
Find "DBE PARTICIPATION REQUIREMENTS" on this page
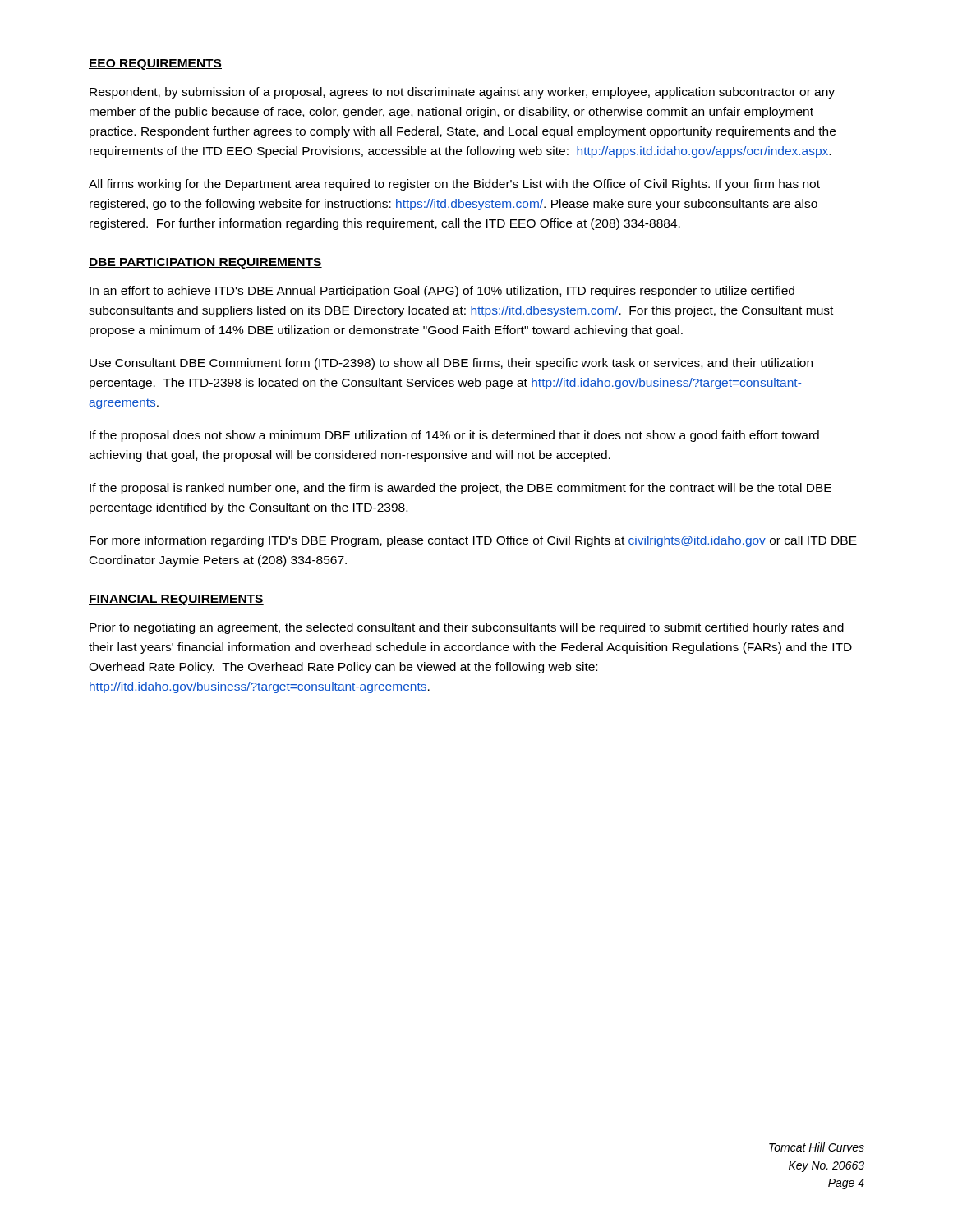205,262
